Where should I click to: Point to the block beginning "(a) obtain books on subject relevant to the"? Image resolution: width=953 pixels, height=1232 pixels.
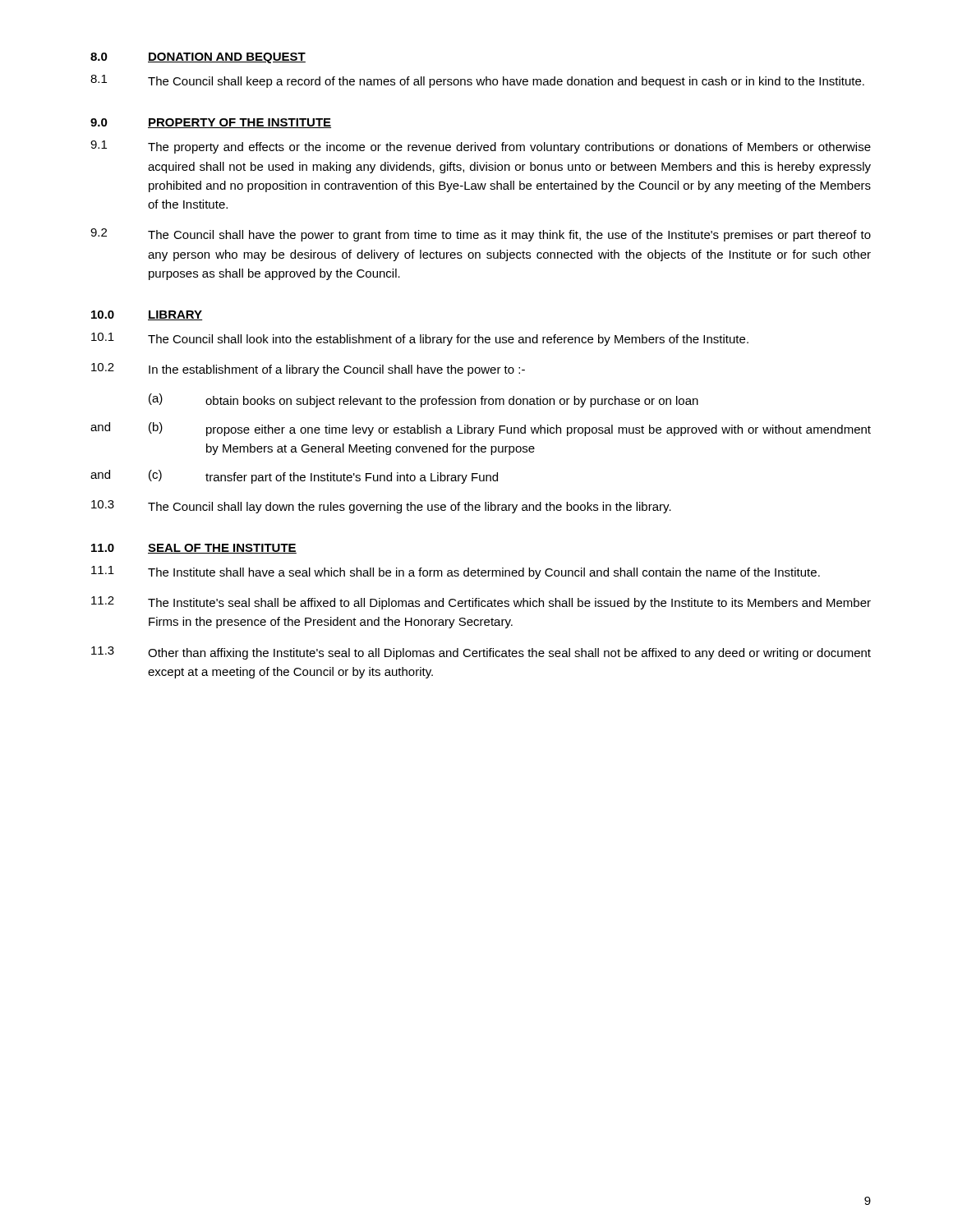tap(509, 400)
